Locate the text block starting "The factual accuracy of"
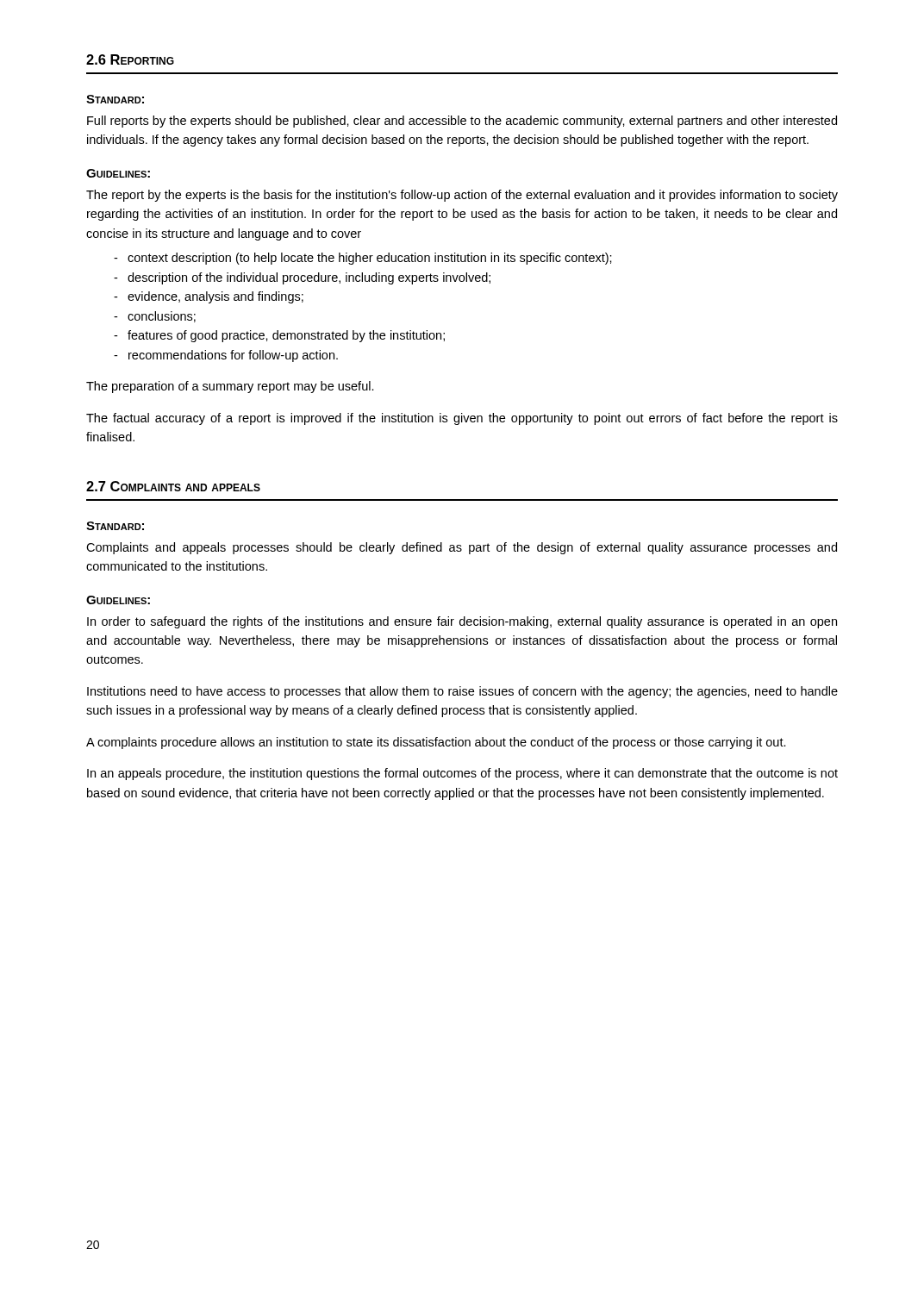The width and height of the screenshot is (924, 1293). coord(462,427)
